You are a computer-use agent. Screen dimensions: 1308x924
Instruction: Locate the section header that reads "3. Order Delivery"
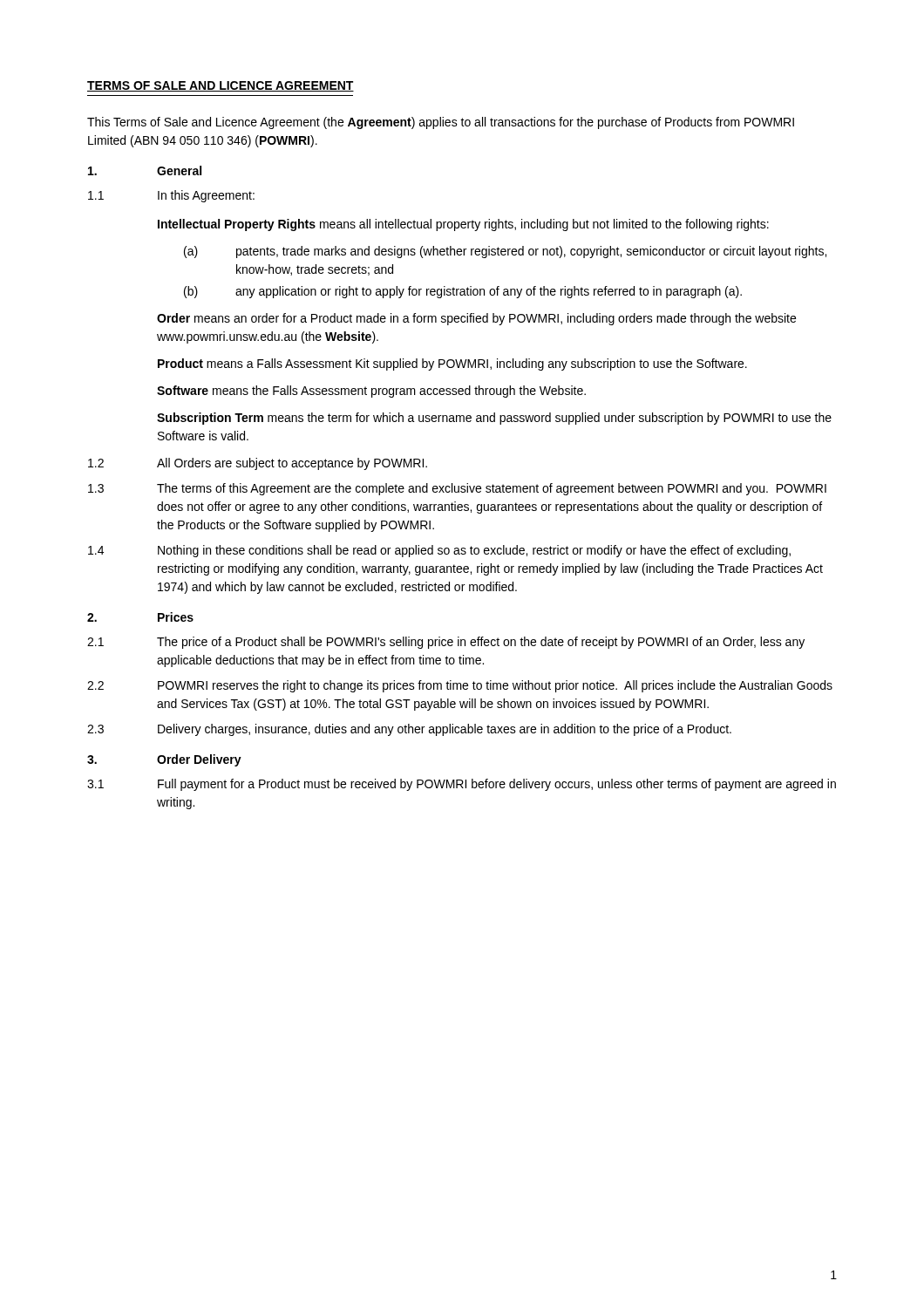point(164,759)
